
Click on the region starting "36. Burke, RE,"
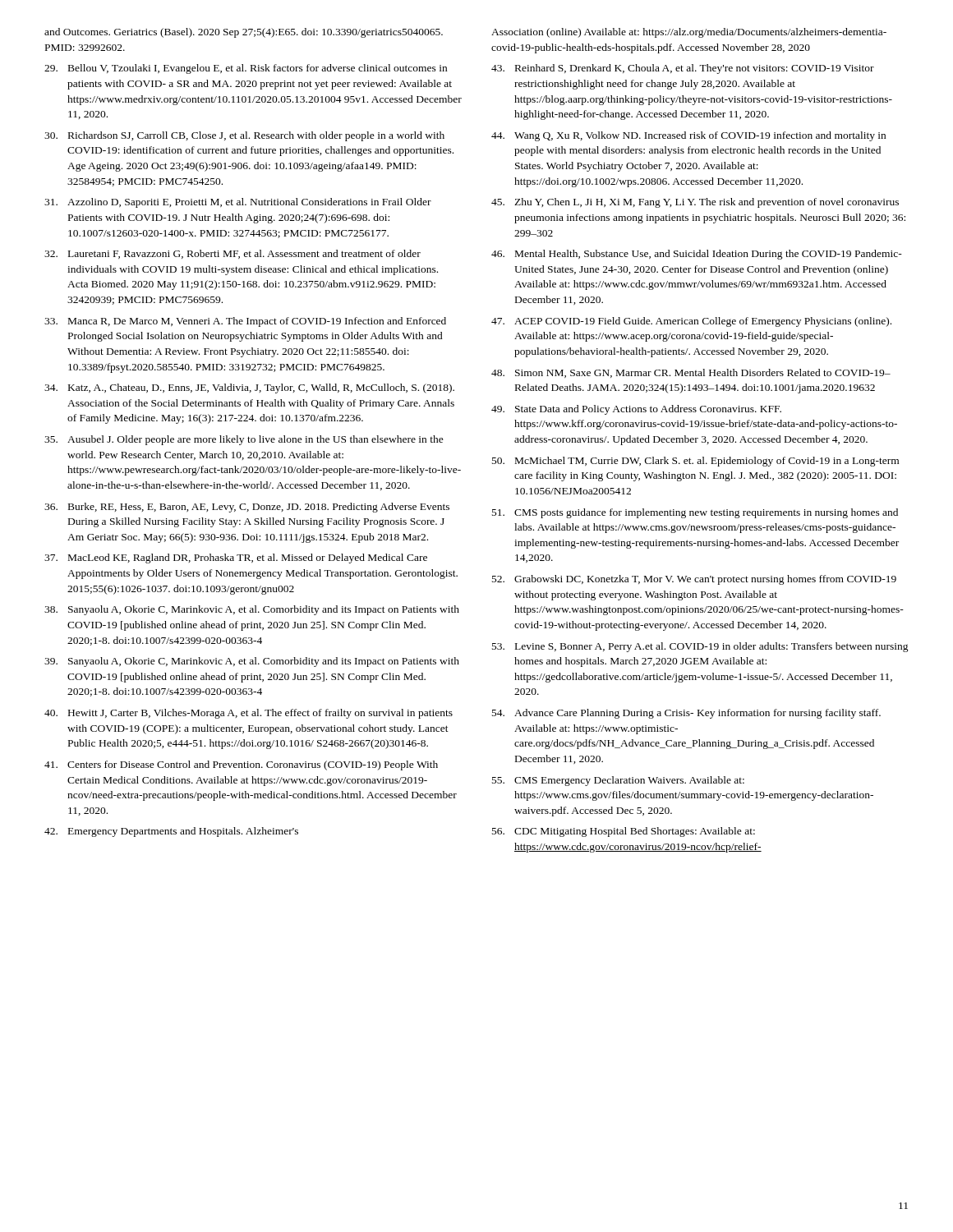pyautogui.click(x=253, y=522)
